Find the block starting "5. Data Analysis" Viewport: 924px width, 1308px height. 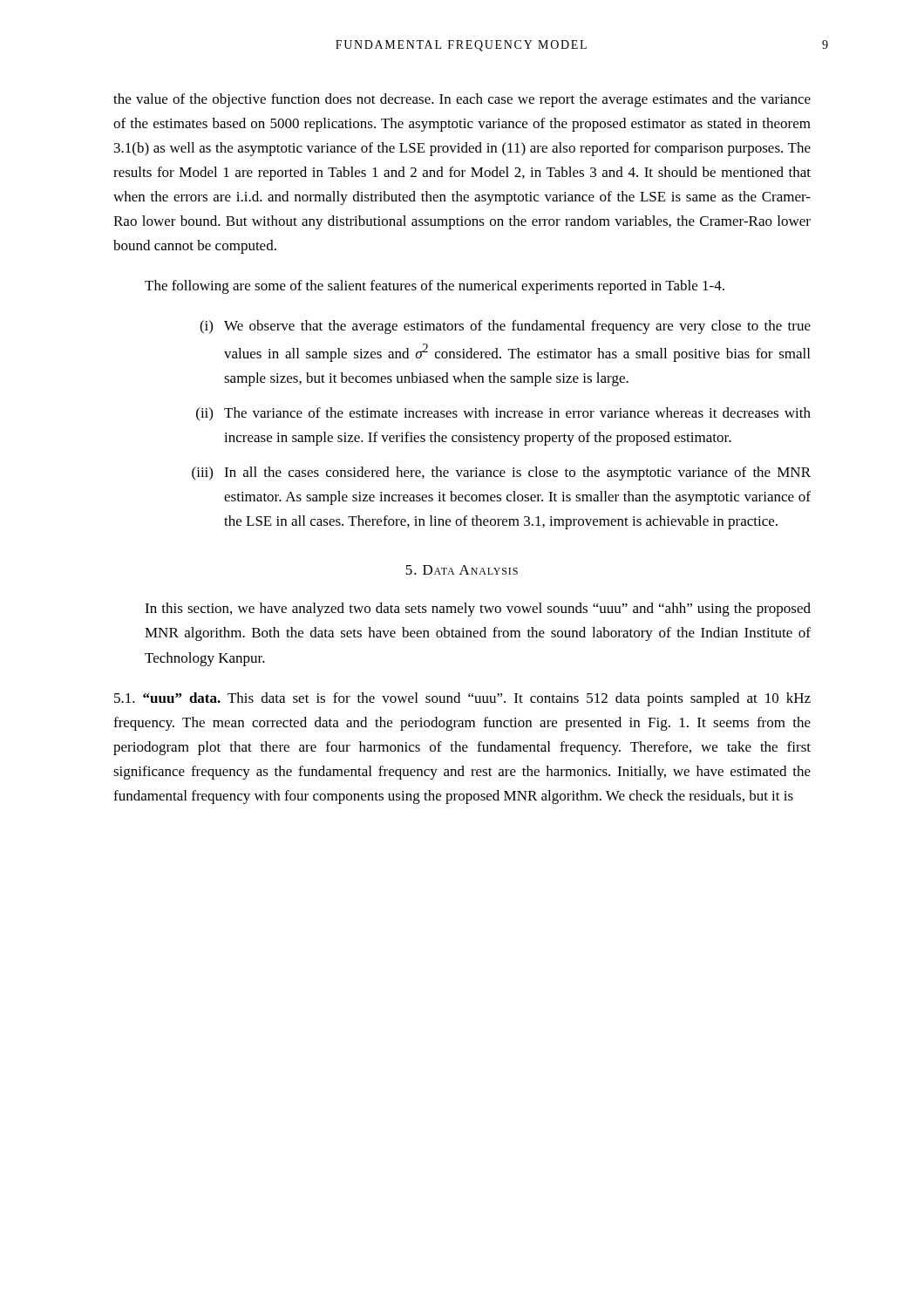[x=462, y=570]
